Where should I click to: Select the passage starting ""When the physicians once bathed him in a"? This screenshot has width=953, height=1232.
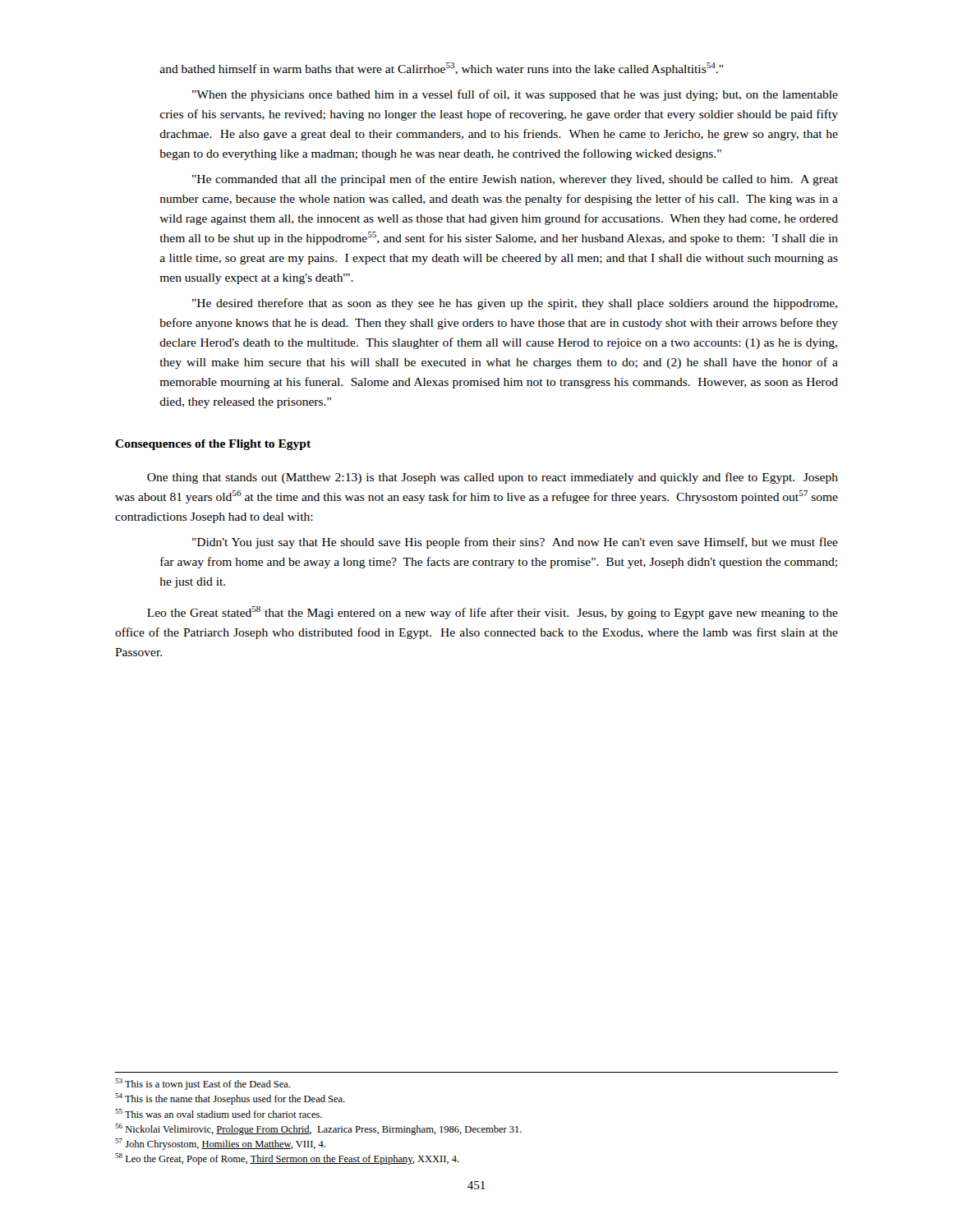(499, 124)
